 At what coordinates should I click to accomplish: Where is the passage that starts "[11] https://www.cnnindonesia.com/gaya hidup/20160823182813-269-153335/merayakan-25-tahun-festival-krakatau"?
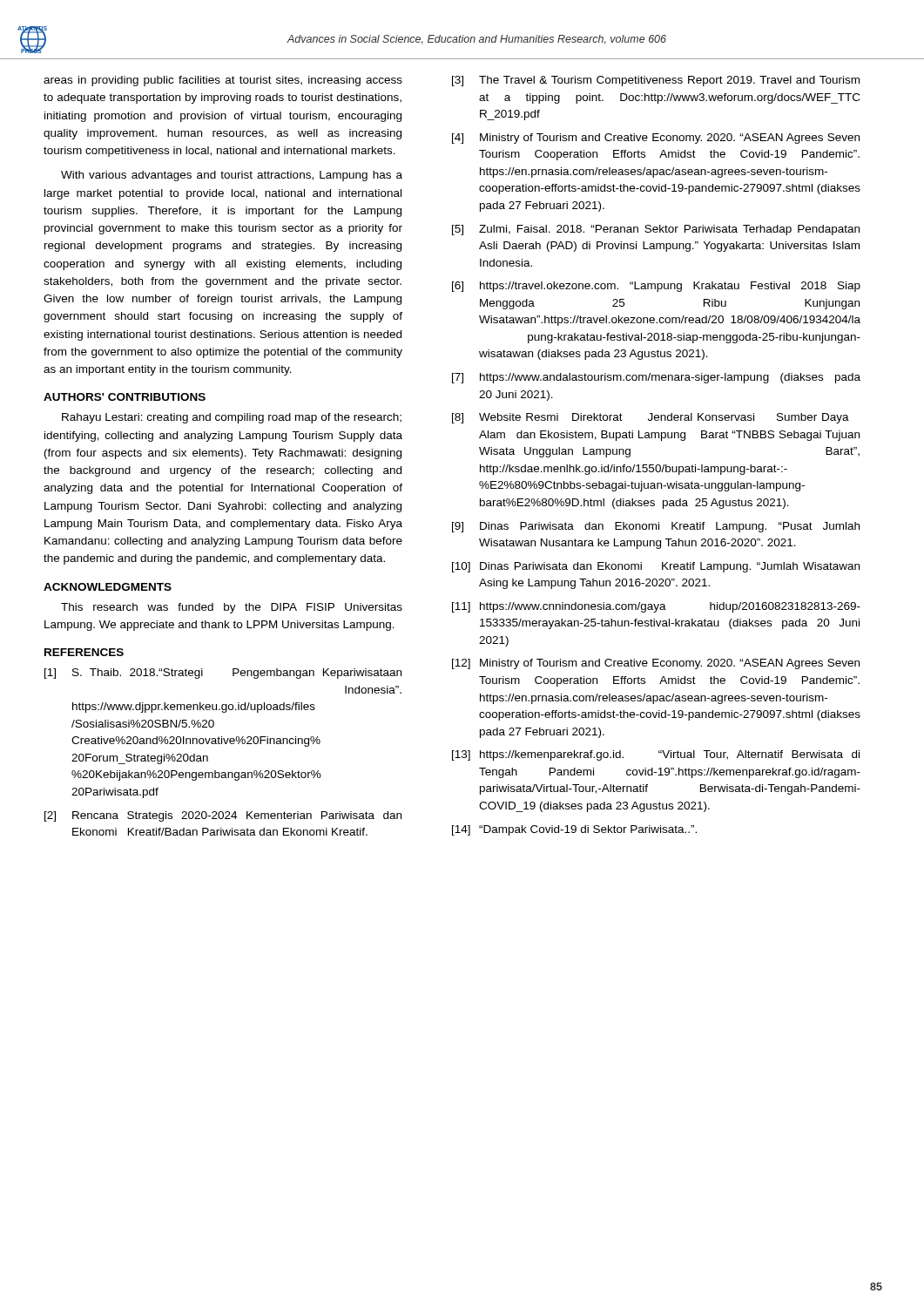coord(656,623)
